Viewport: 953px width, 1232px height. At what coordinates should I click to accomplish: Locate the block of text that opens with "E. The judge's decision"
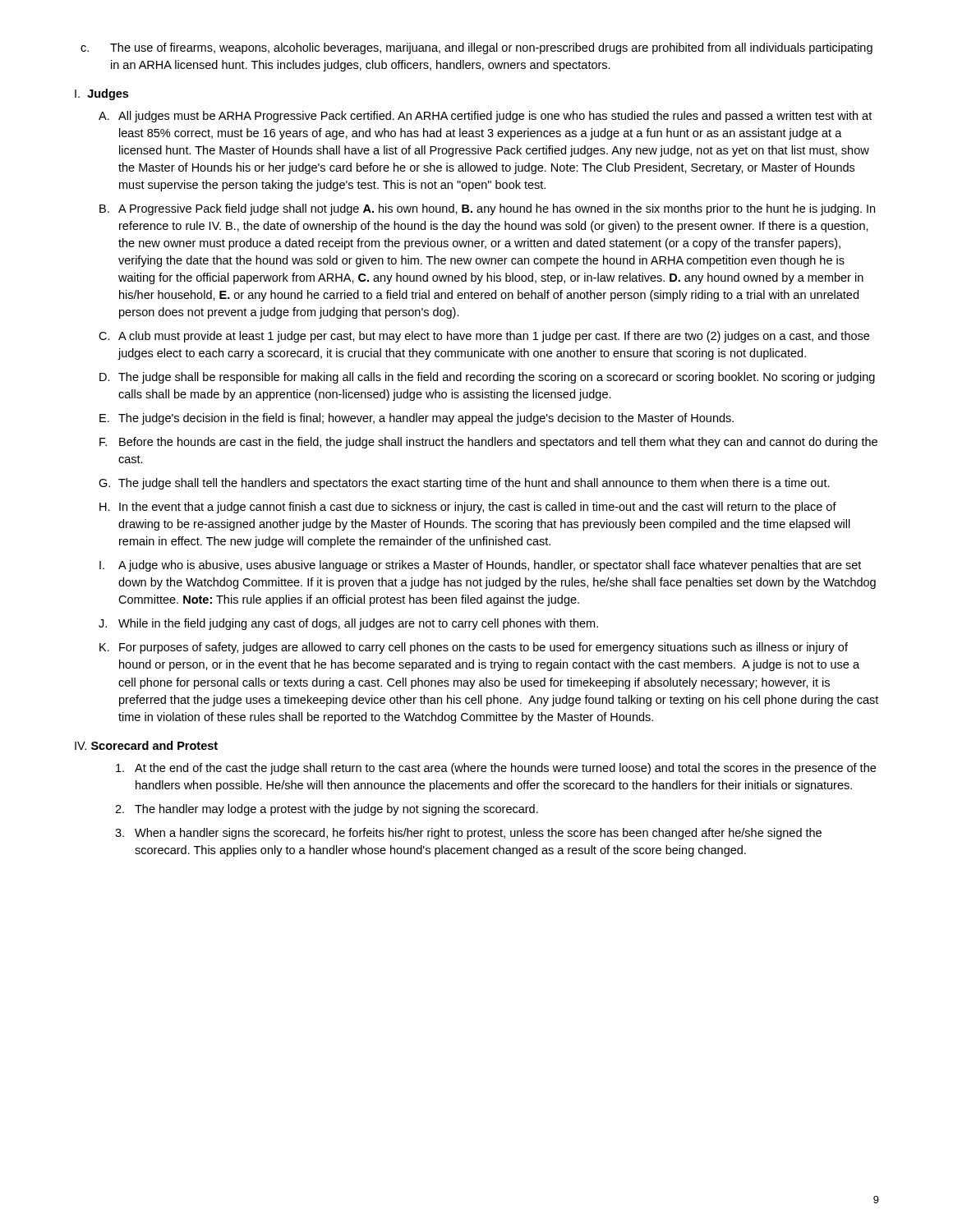point(489,419)
